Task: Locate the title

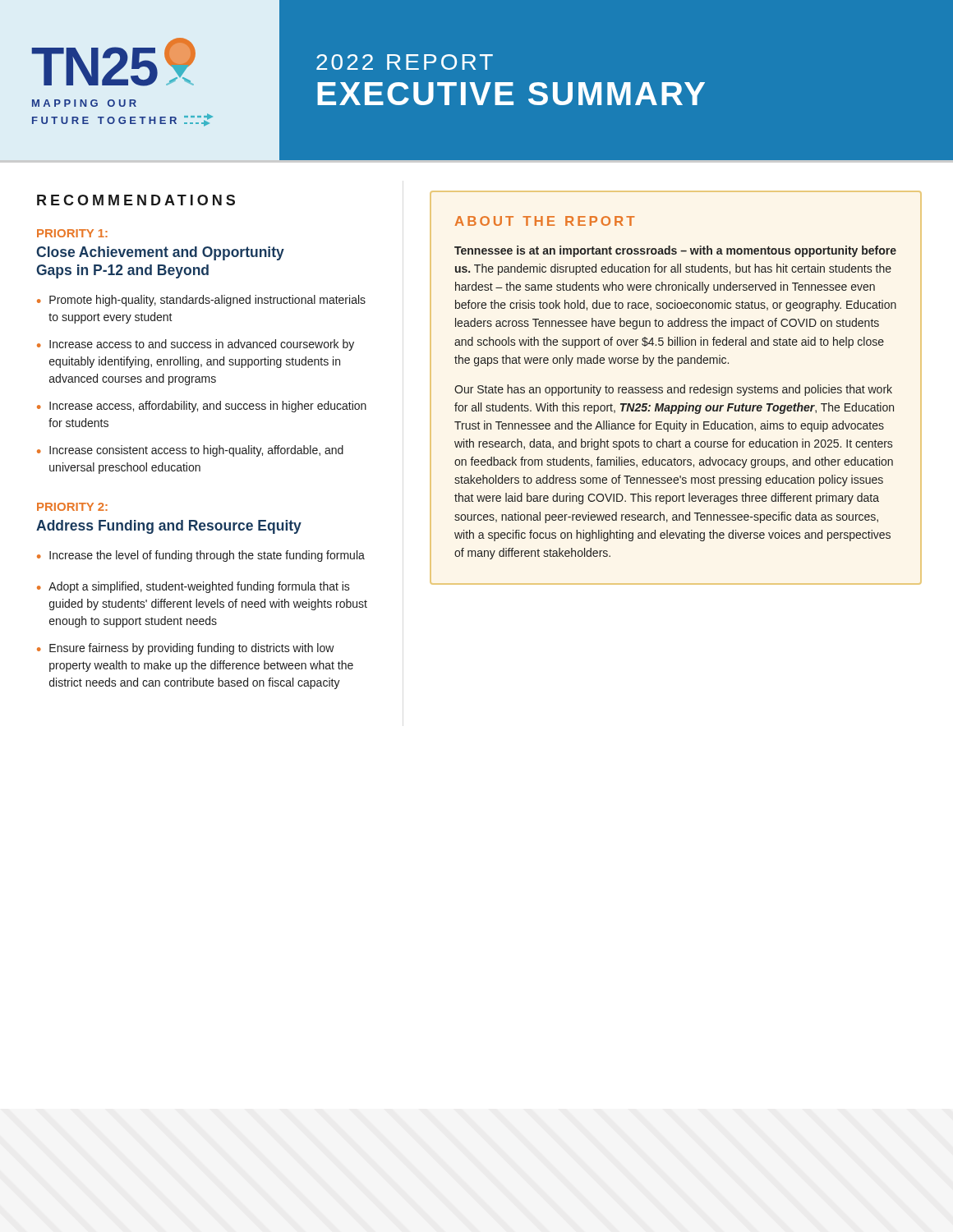Action: pyautogui.click(x=634, y=80)
